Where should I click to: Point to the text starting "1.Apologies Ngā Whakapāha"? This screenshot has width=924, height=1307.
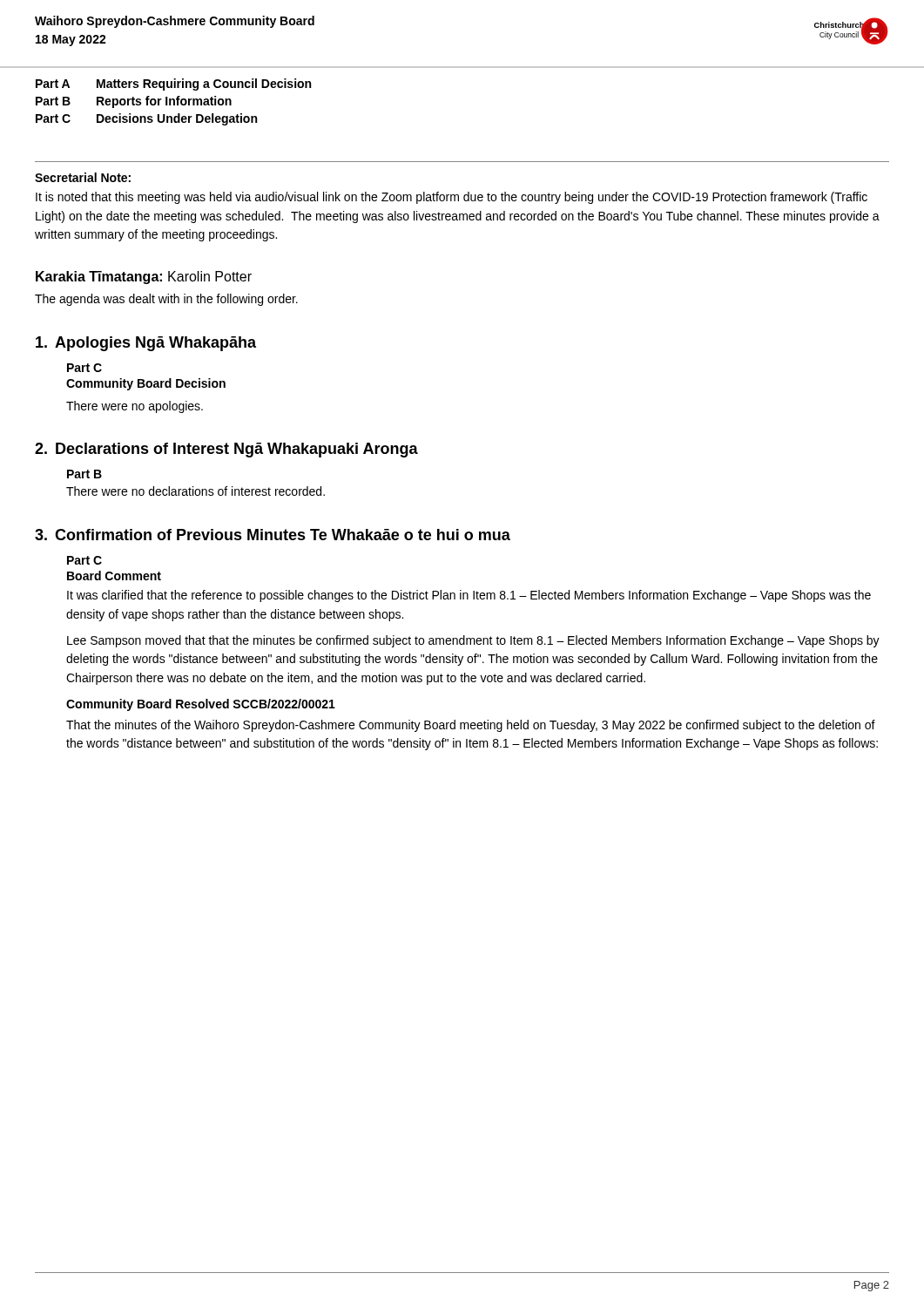click(x=145, y=343)
